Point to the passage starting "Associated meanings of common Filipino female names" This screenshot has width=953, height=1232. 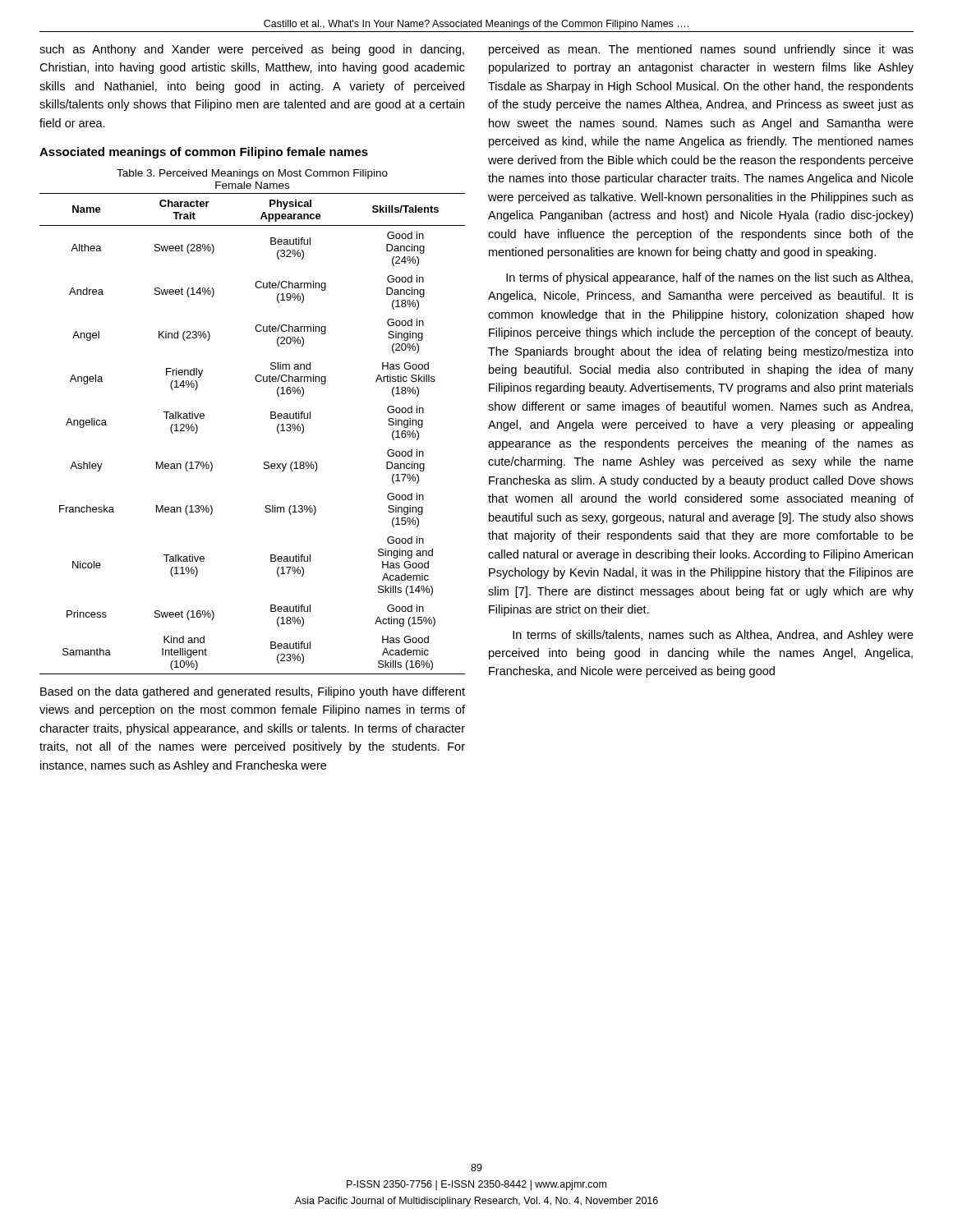click(204, 152)
